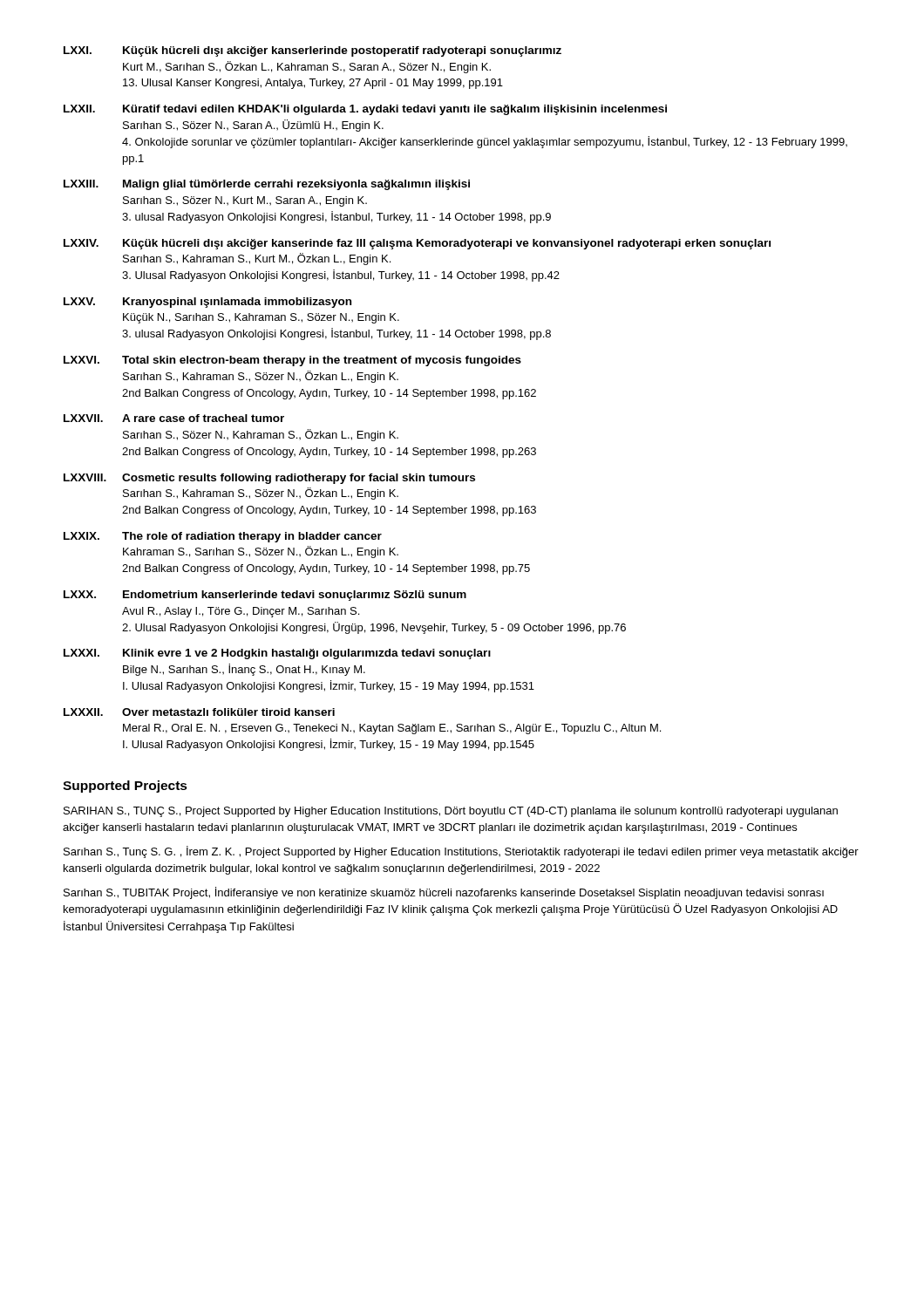Select the passage starting "Sarıhan S., Tunç S. G."
The height and width of the screenshot is (1308, 924).
click(461, 860)
